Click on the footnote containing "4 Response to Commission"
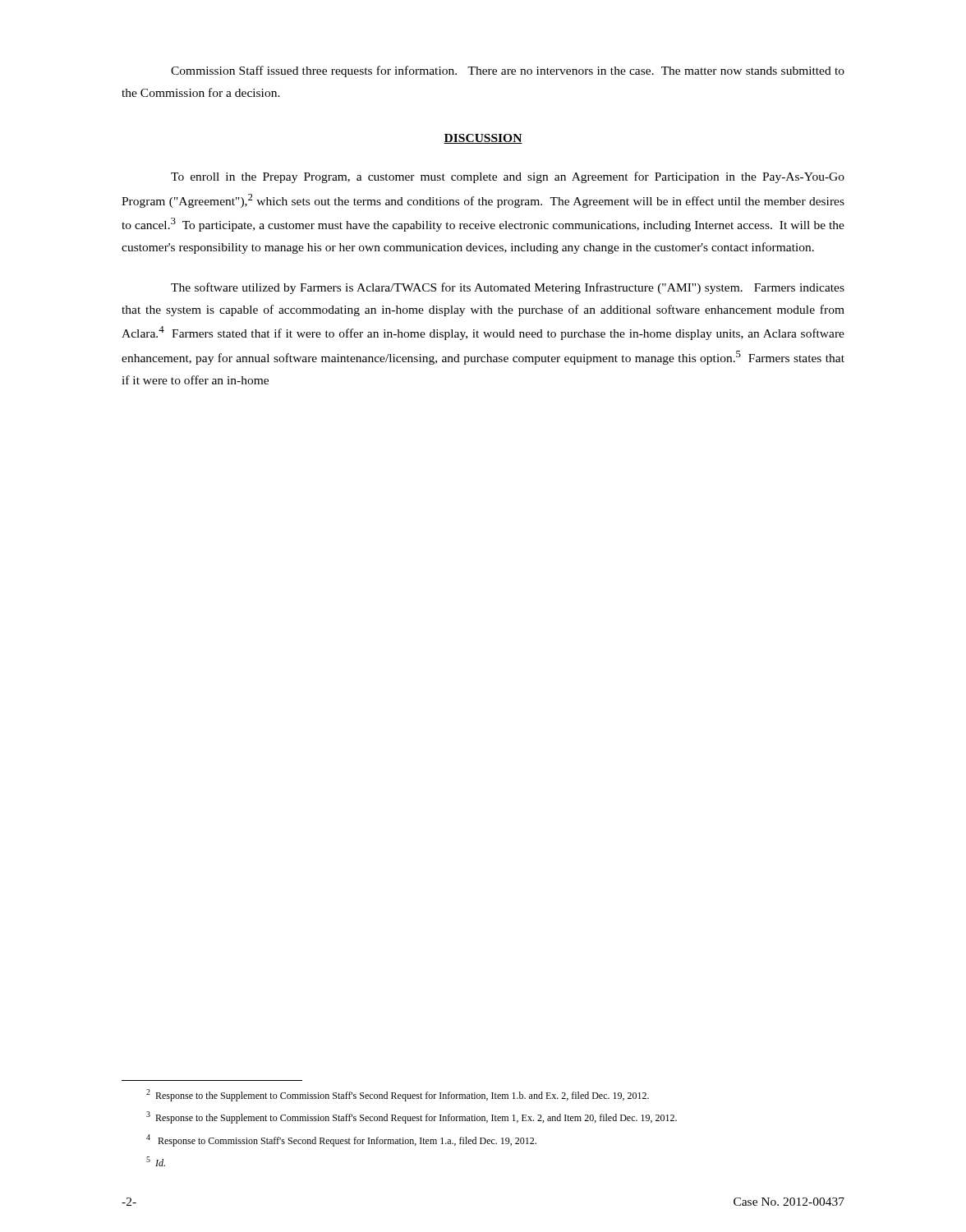 pyautogui.click(x=483, y=1140)
